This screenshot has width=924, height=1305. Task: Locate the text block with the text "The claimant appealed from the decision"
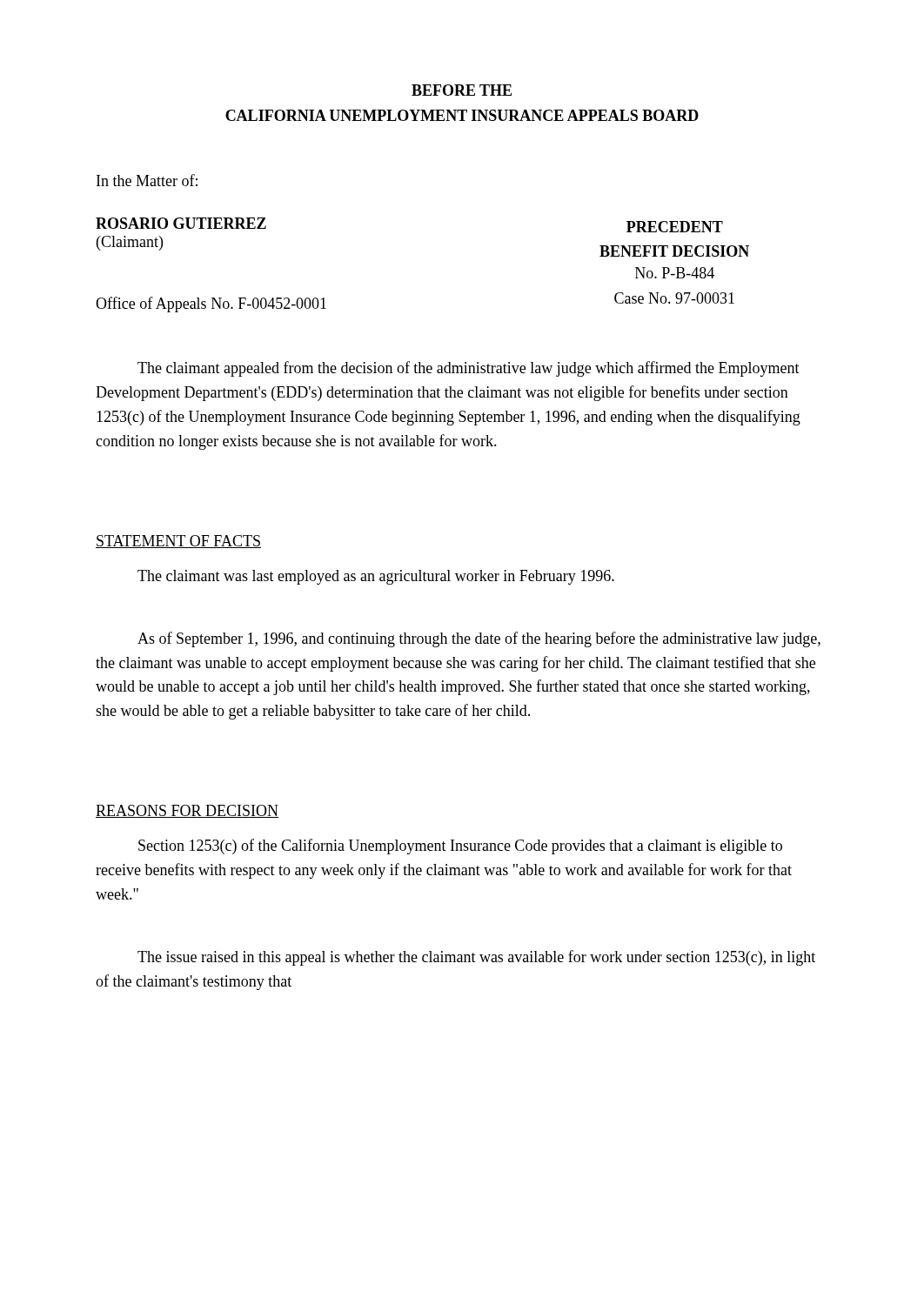point(448,405)
